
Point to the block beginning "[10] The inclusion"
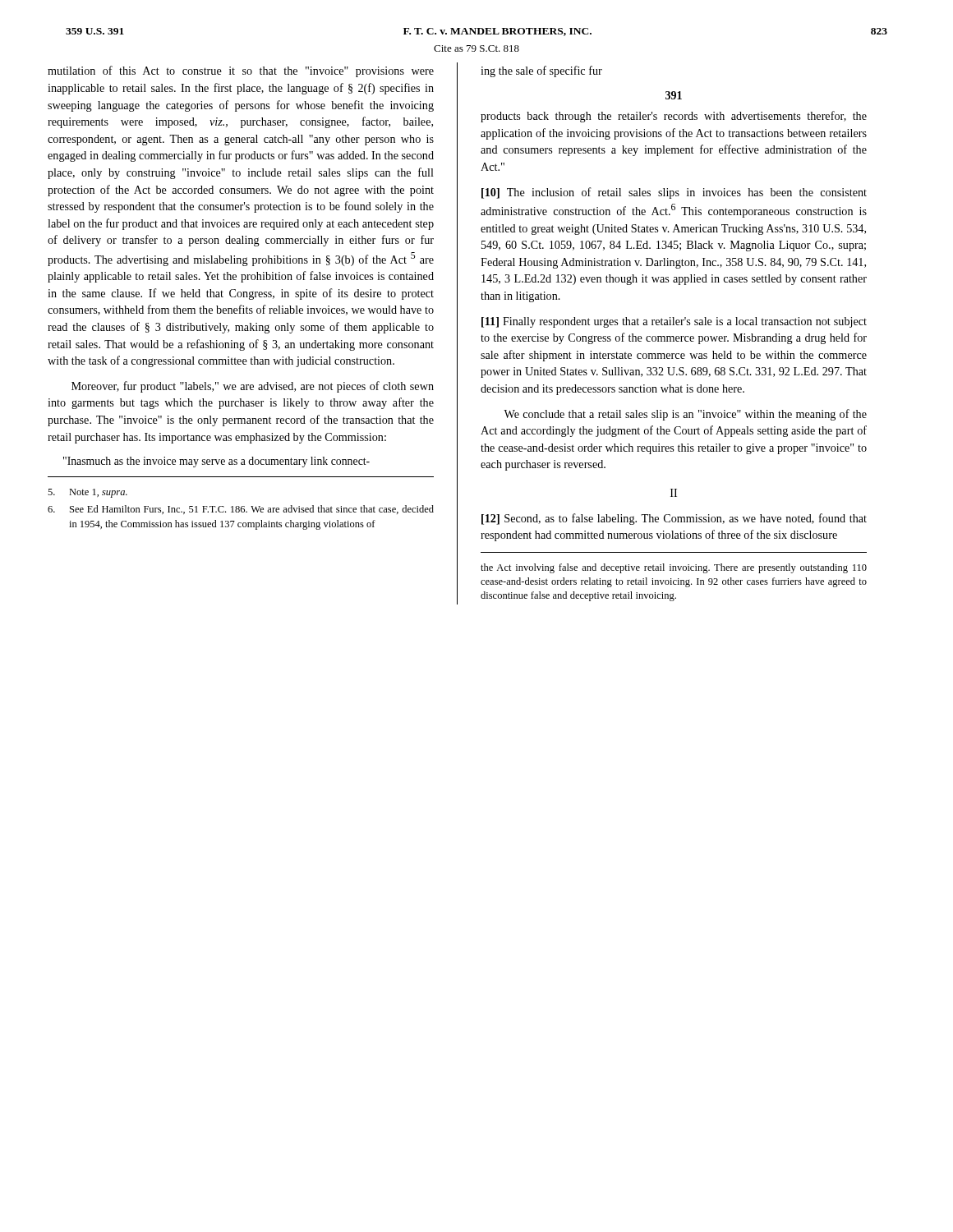click(674, 244)
